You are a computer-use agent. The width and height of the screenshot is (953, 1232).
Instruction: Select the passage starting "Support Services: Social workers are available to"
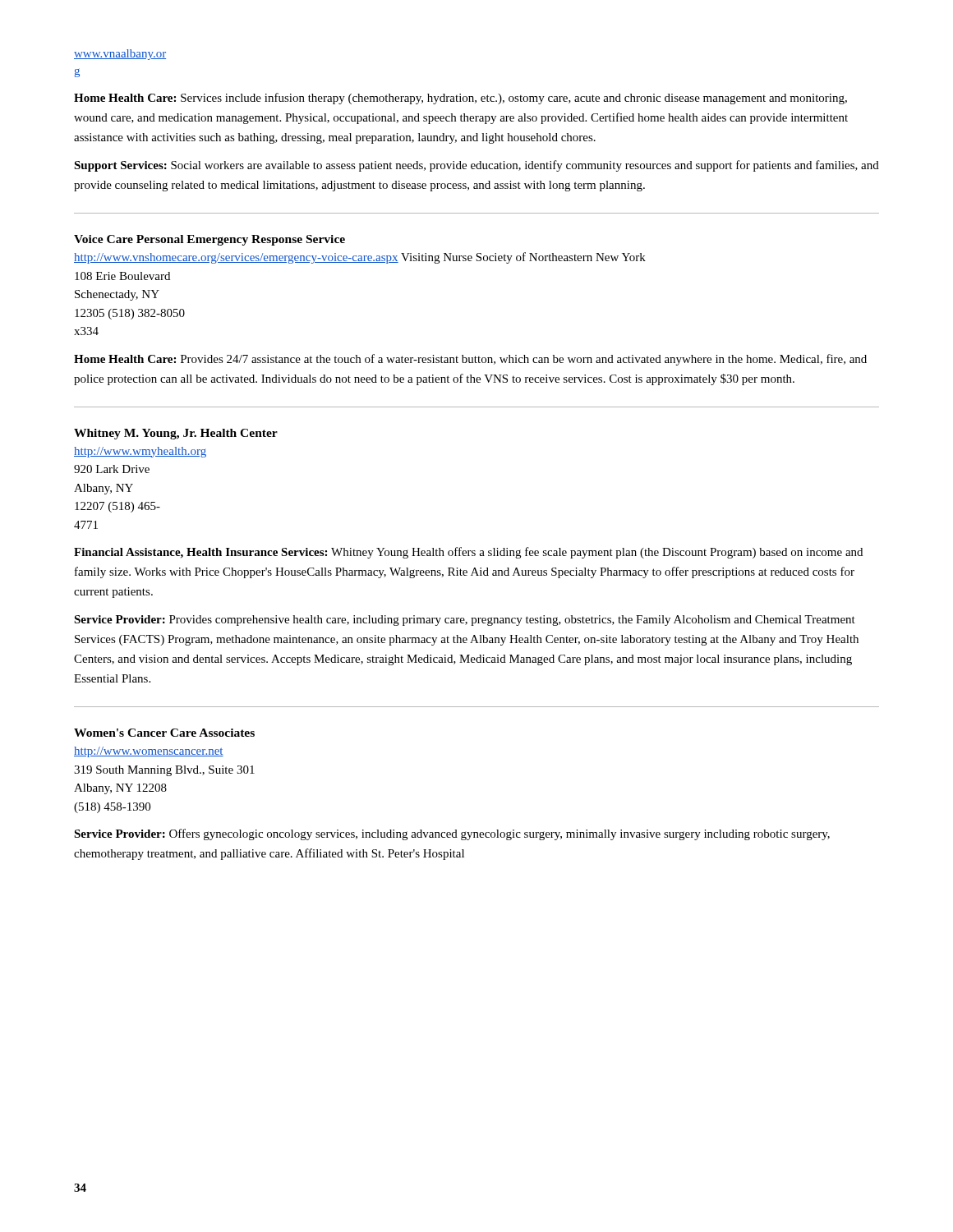click(x=476, y=175)
